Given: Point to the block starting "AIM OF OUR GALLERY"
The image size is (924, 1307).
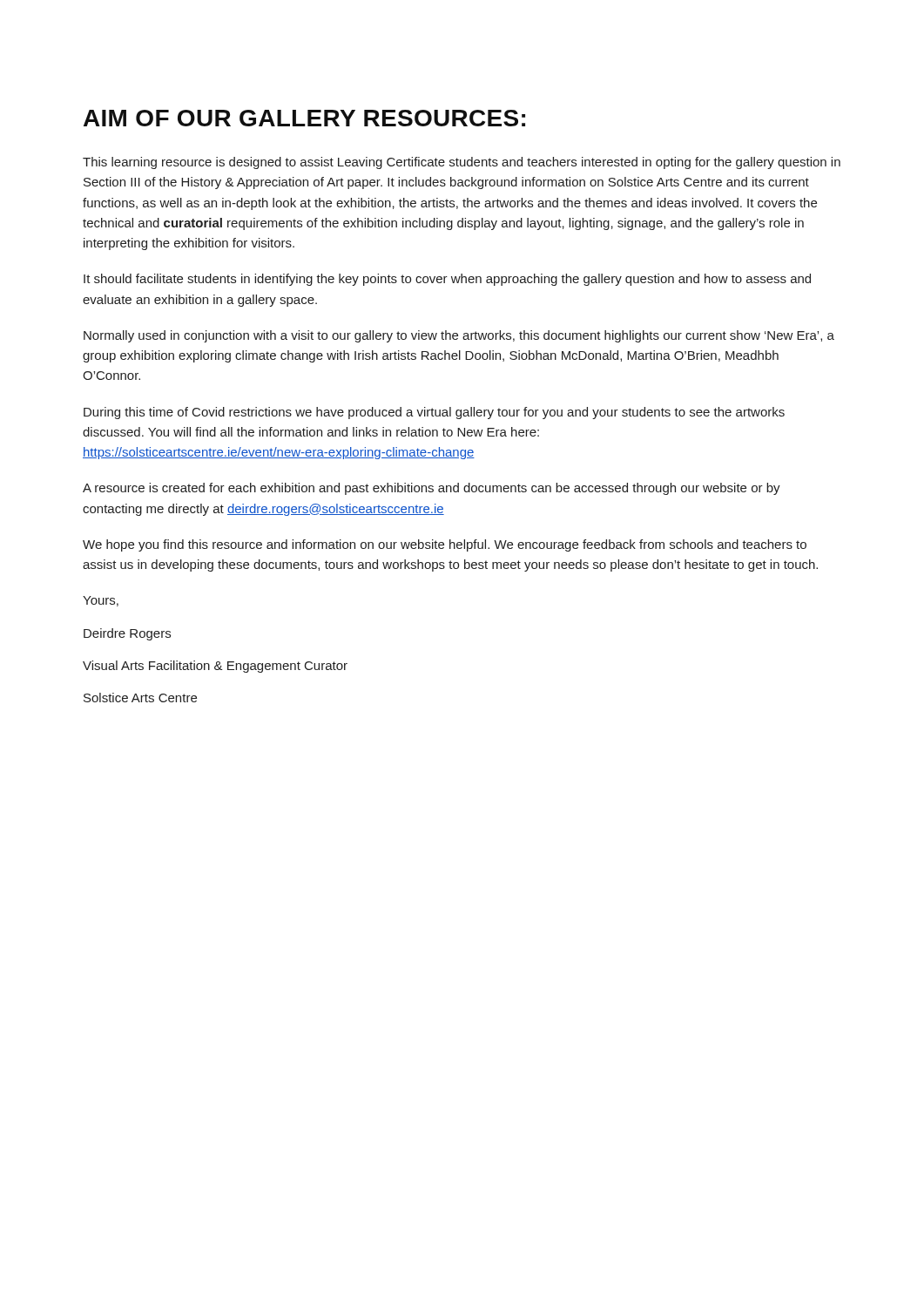Looking at the screenshot, I should point(305,118).
